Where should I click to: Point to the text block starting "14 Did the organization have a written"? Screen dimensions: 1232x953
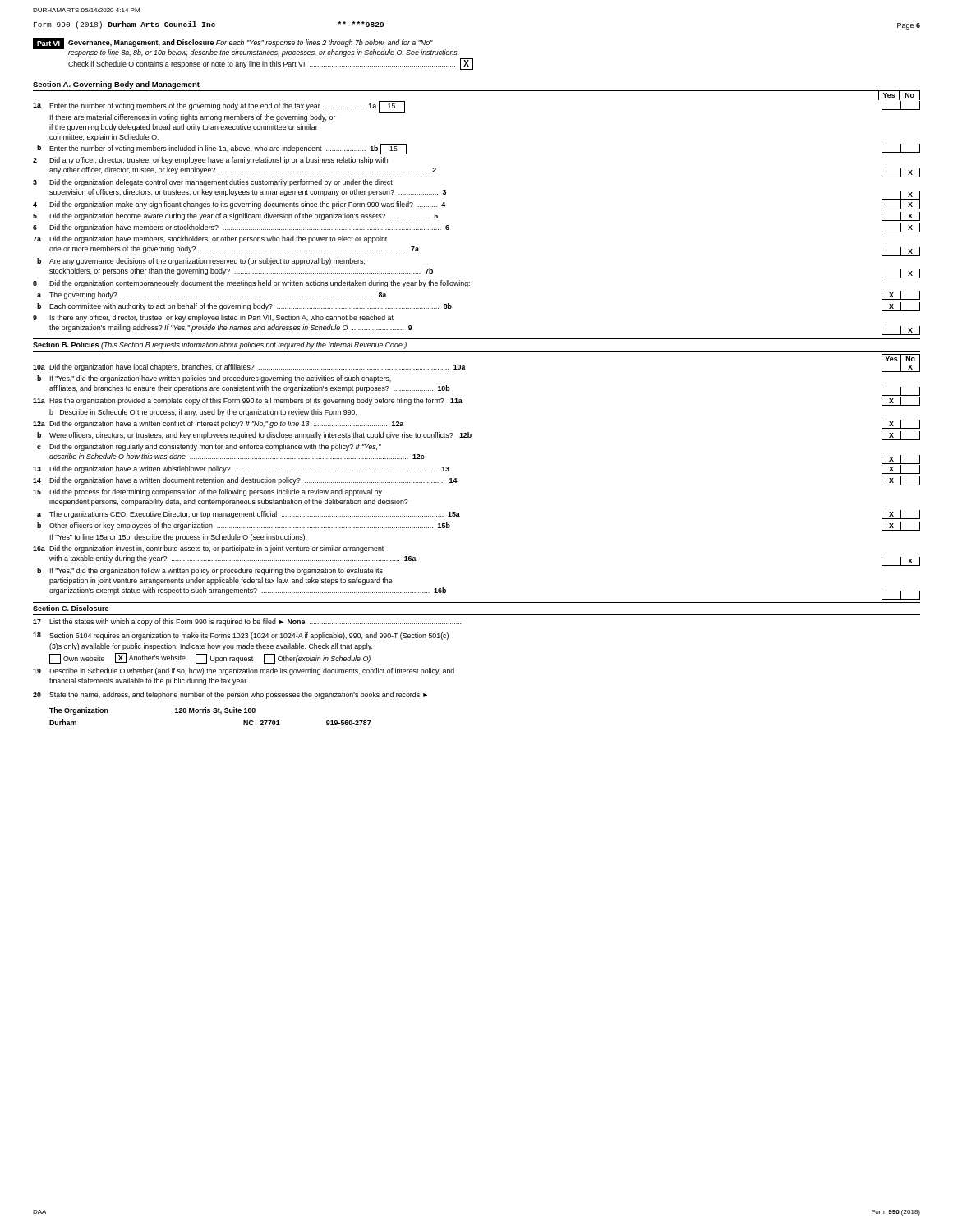pos(246,481)
